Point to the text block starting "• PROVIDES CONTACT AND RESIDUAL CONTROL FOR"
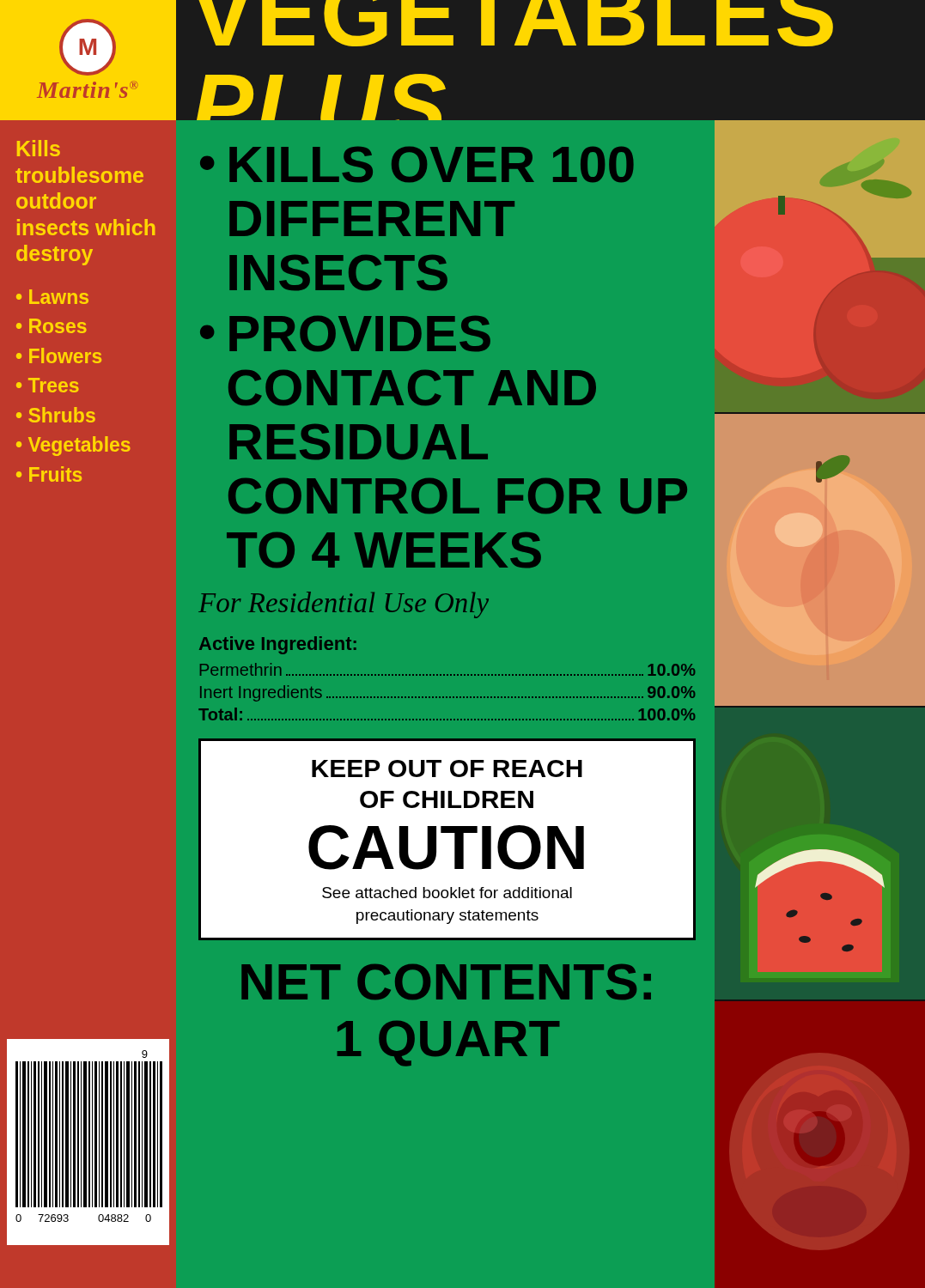 click(447, 442)
